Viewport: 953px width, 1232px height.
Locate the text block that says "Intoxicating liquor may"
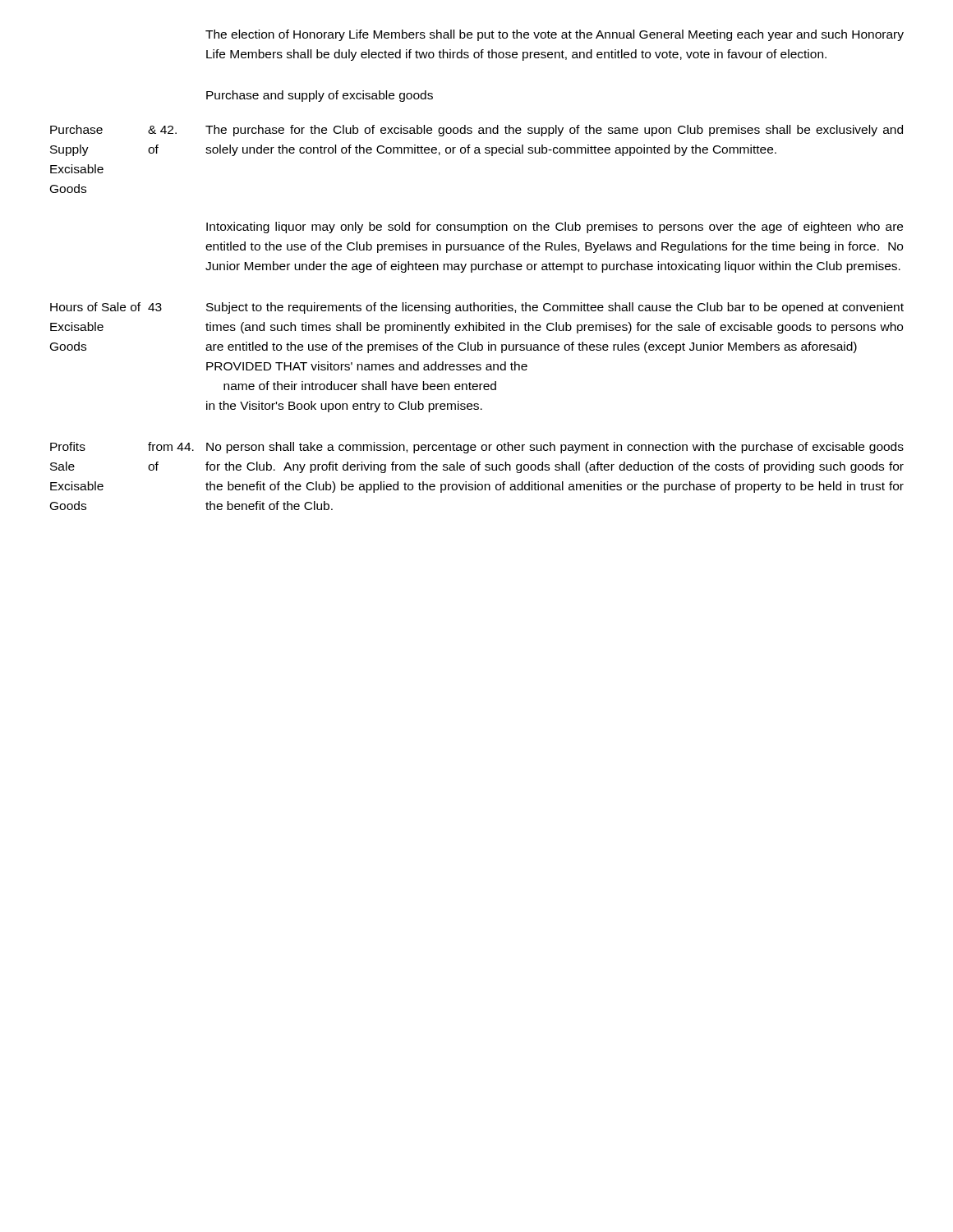click(555, 246)
